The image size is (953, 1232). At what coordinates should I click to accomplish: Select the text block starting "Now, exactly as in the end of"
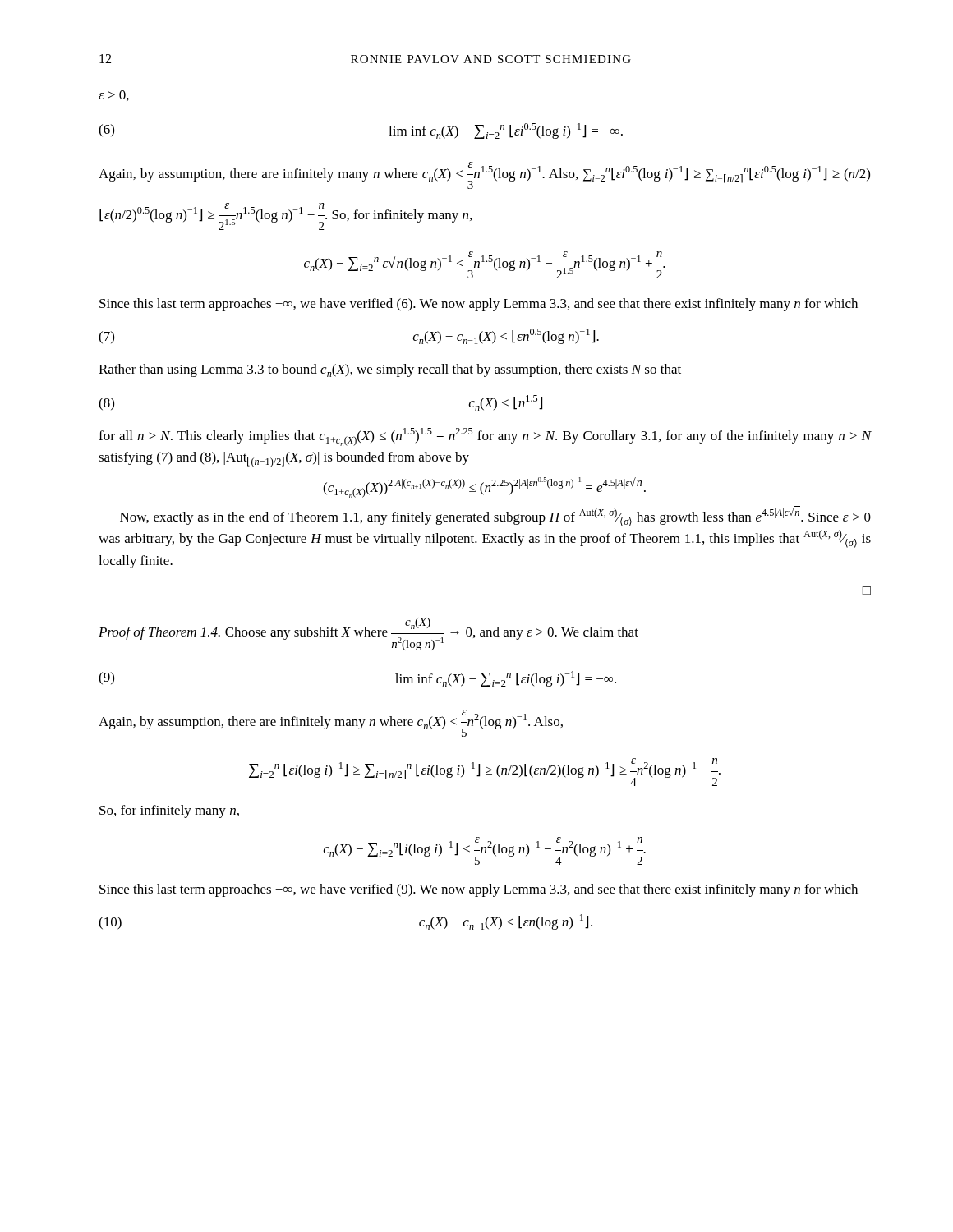pyautogui.click(x=485, y=539)
